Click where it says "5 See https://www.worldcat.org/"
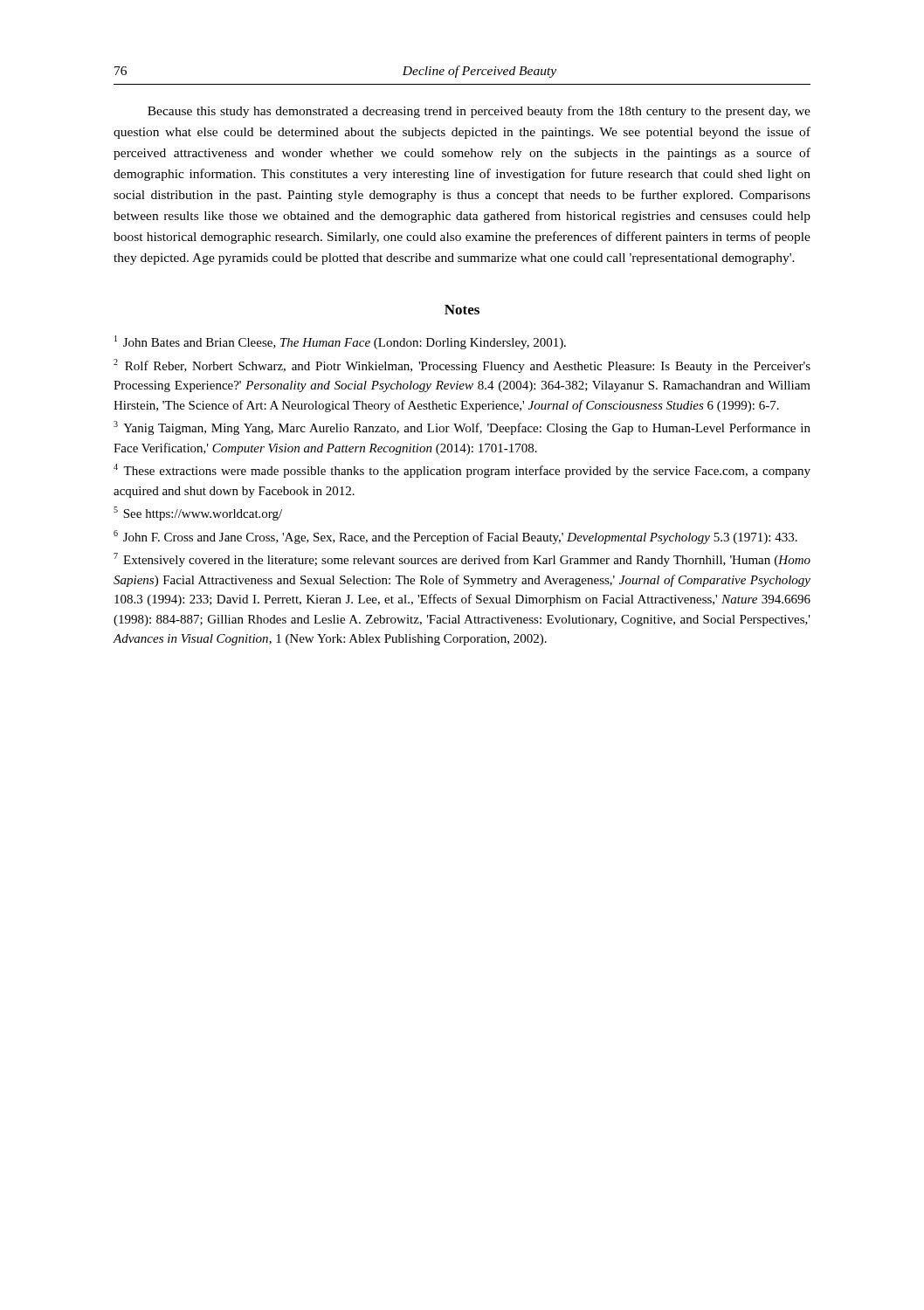Image resolution: width=924 pixels, height=1310 pixels. tap(198, 513)
